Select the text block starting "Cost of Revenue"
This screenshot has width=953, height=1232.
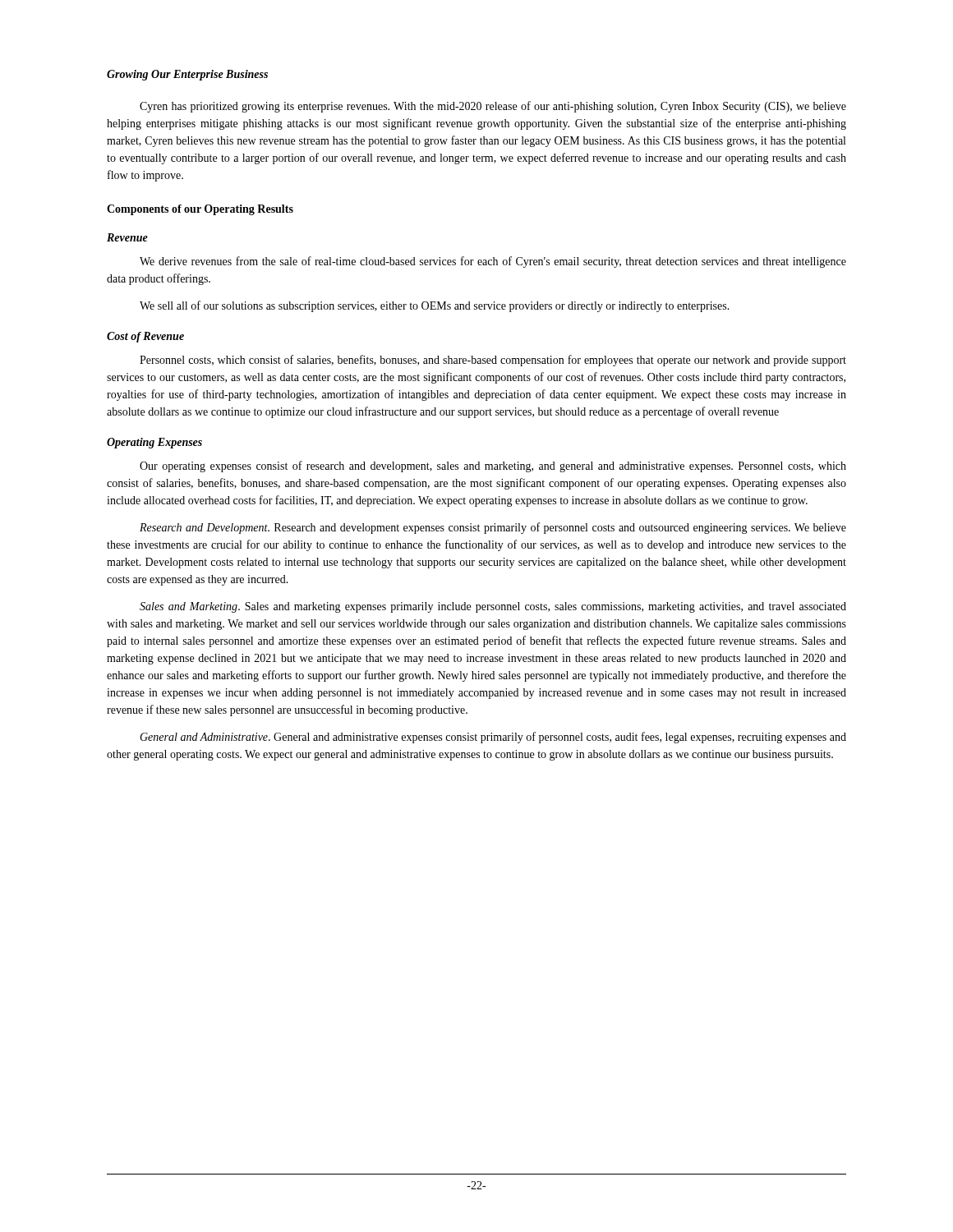pyautogui.click(x=145, y=337)
